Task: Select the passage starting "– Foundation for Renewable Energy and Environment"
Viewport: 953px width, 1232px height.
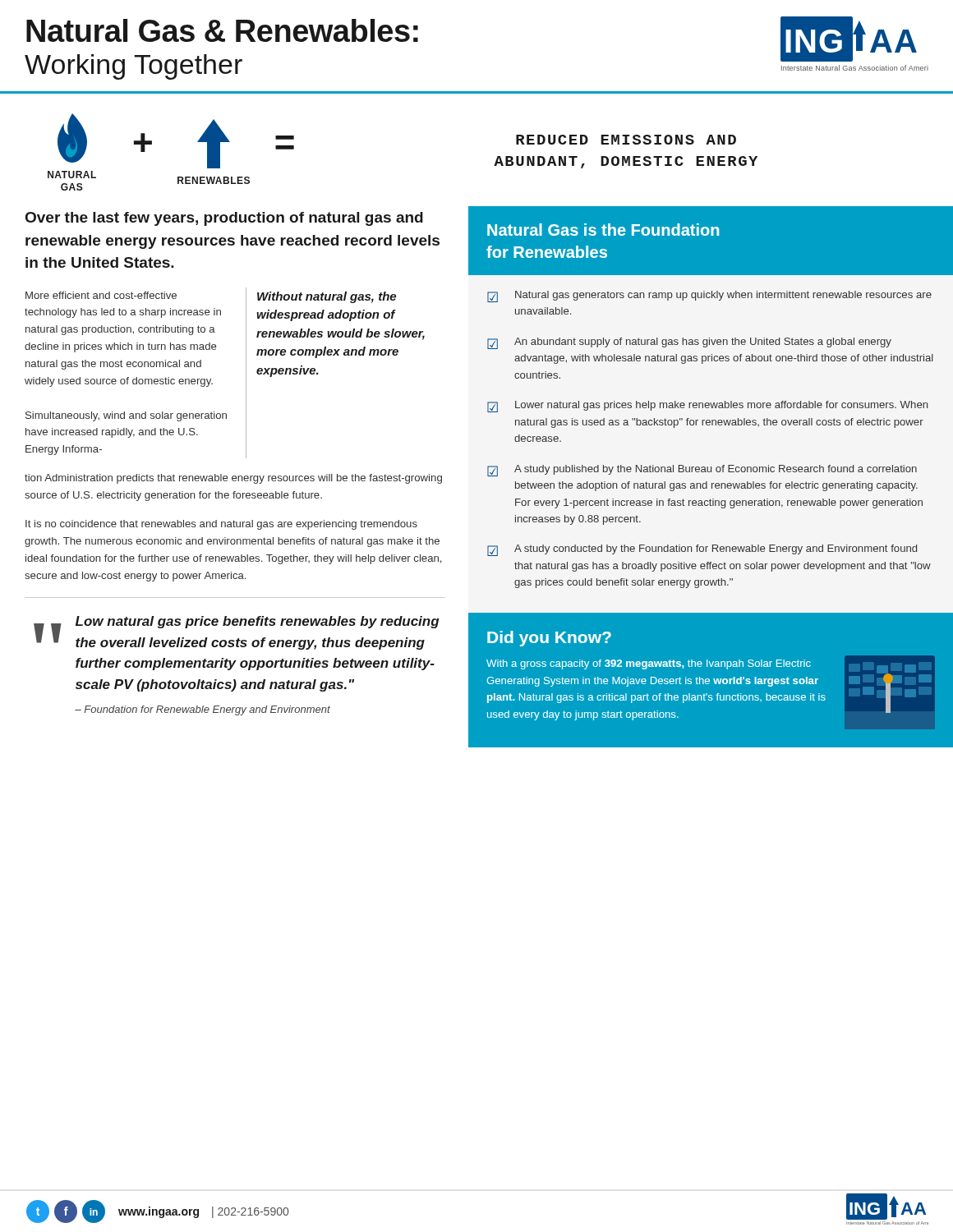Action: pyautogui.click(x=203, y=710)
